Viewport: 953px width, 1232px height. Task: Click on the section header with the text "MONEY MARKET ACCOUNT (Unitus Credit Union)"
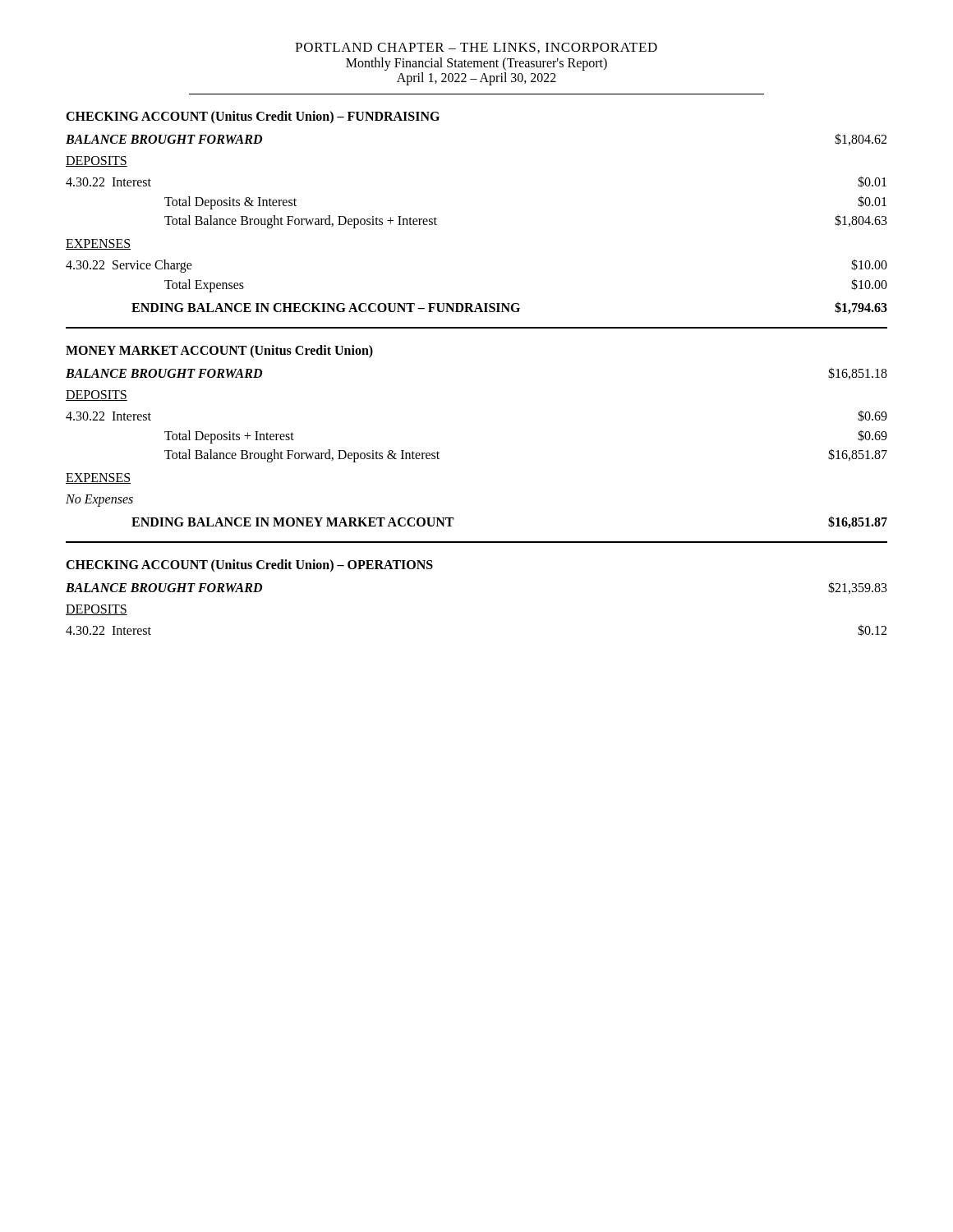point(219,350)
